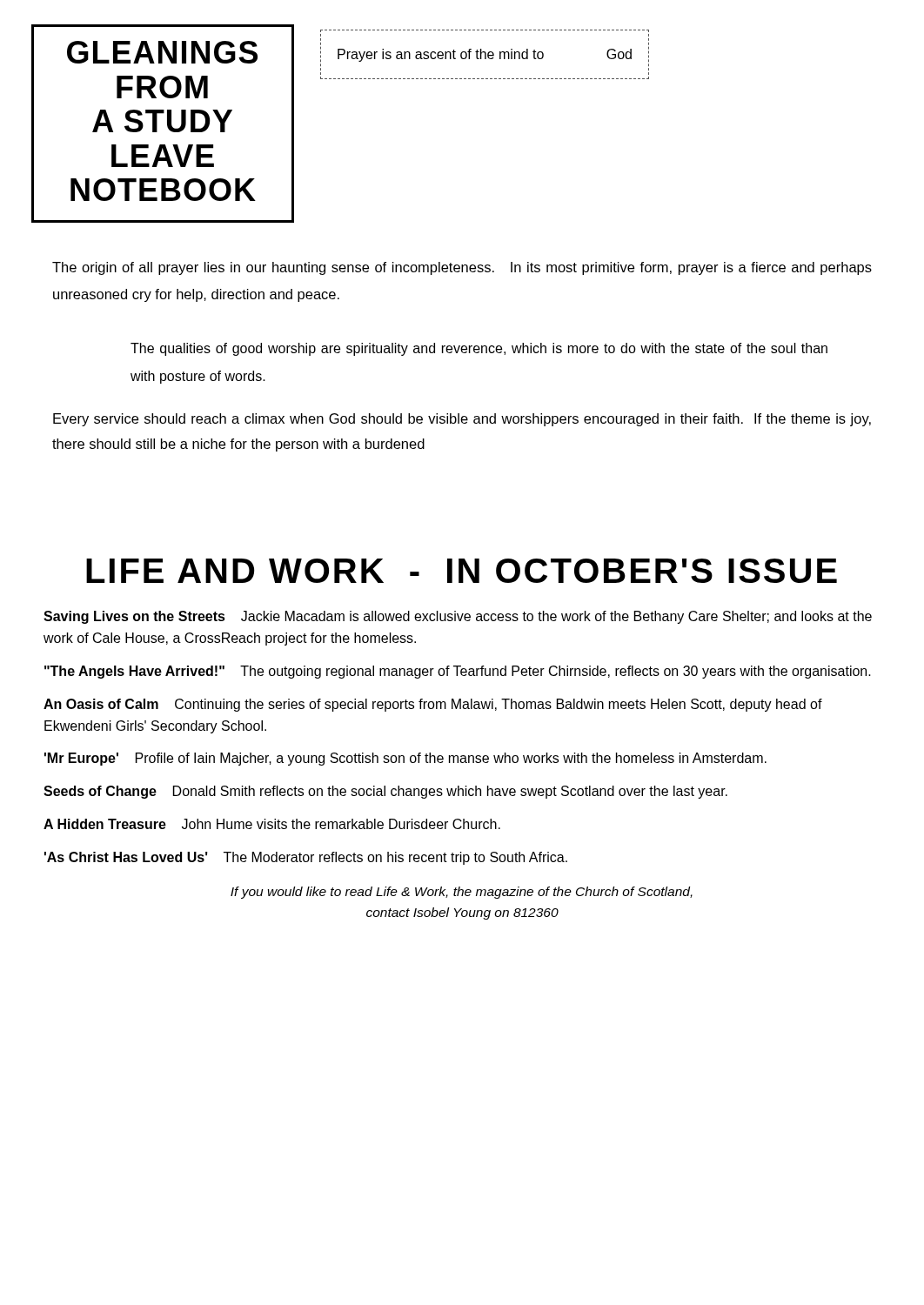
Task: Locate the block starting "LIFE AND WORK - IN OCTOBER'S ISSUE"
Action: tap(462, 571)
